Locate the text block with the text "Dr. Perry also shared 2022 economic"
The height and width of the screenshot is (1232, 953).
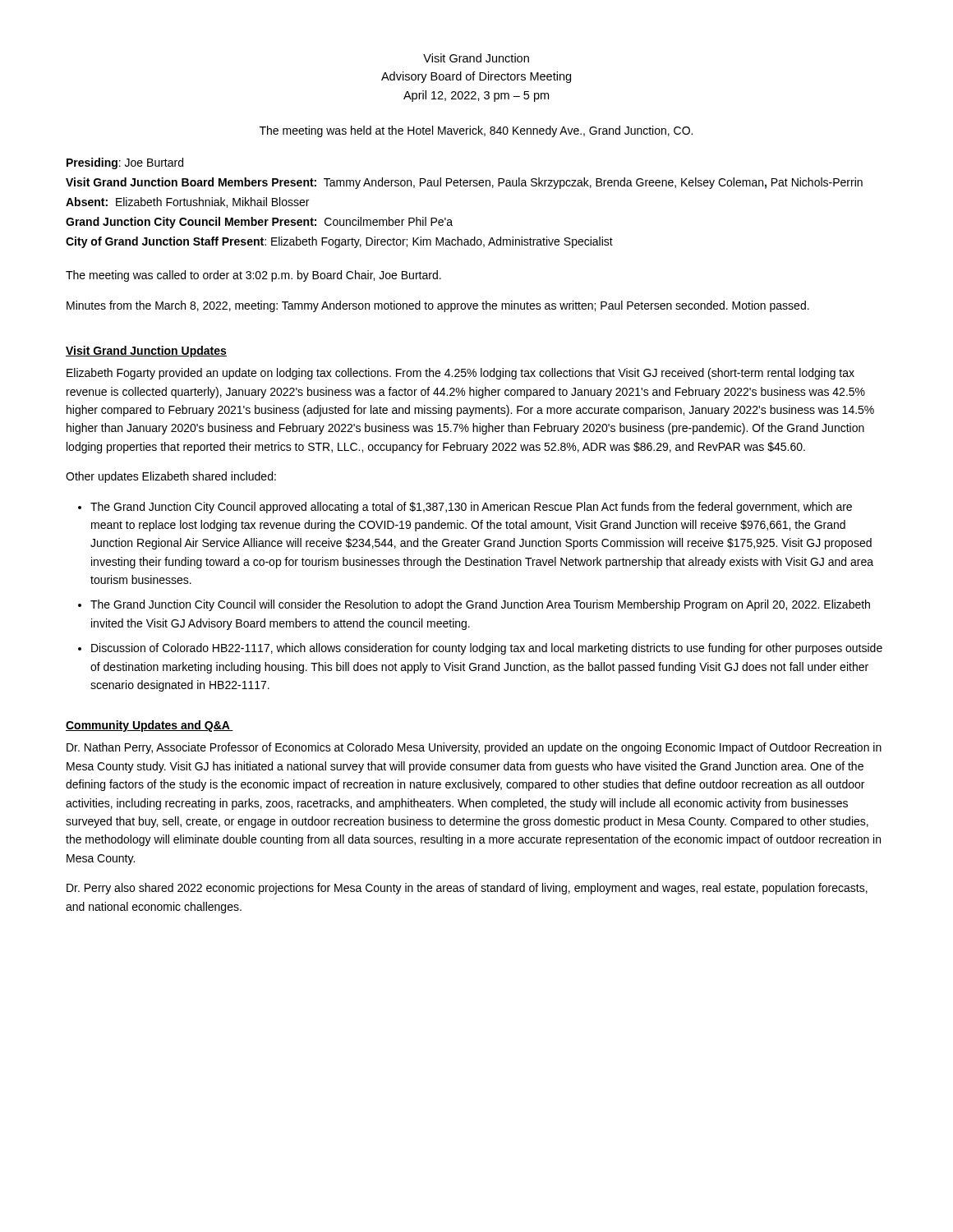click(467, 897)
